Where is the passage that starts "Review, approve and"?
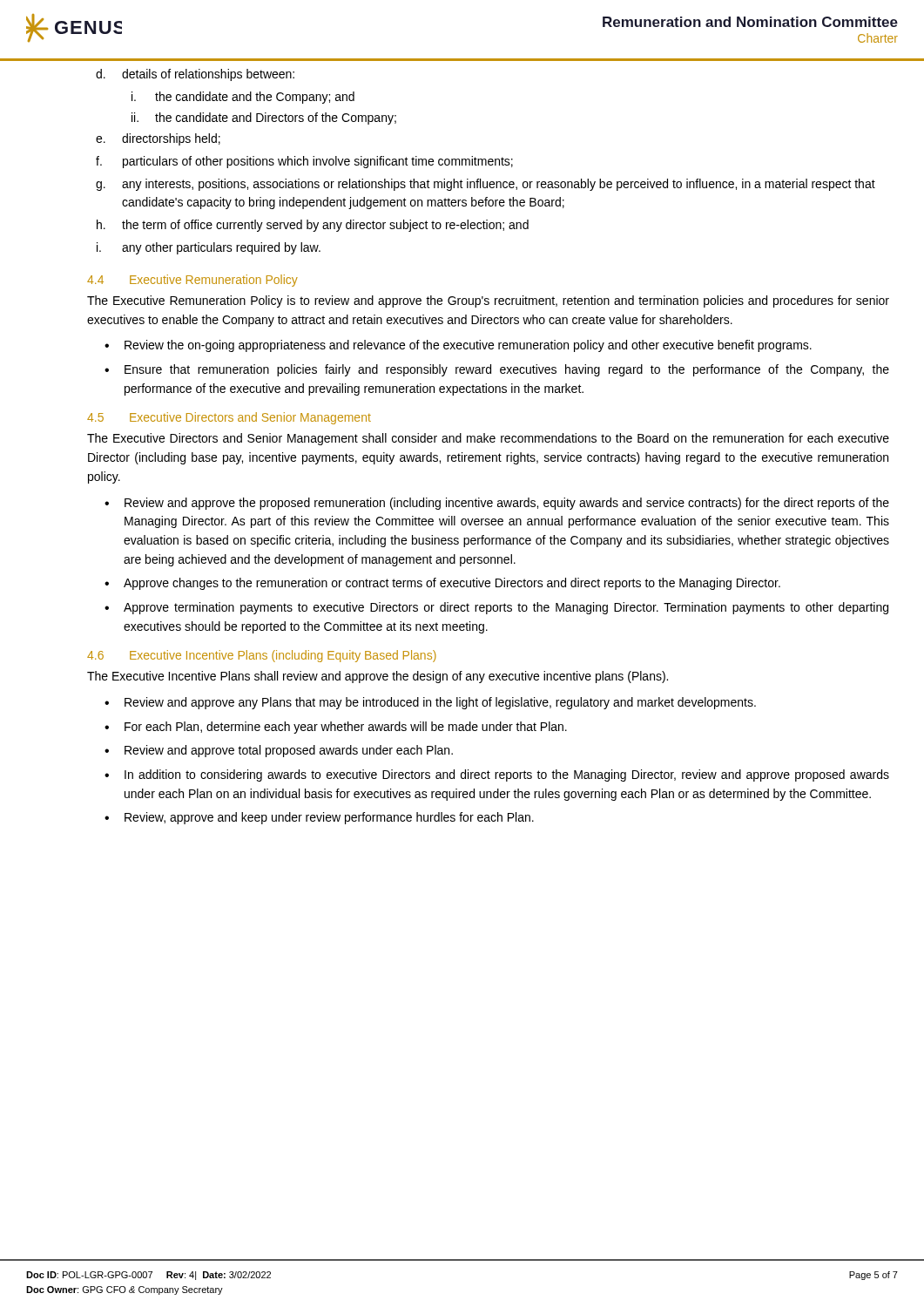This screenshot has width=924, height=1307. click(x=329, y=818)
